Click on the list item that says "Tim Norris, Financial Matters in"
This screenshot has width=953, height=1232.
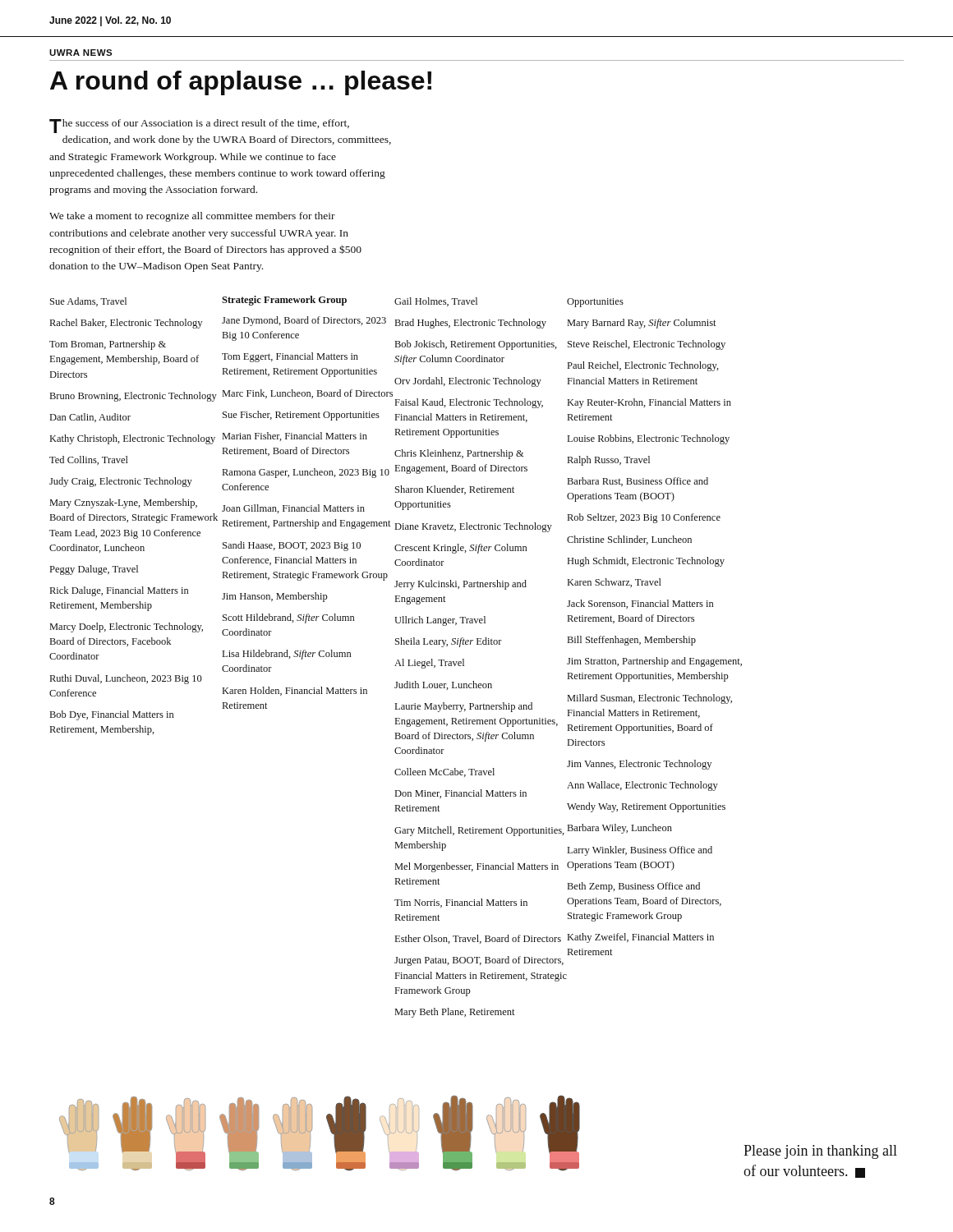pyautogui.click(x=461, y=910)
